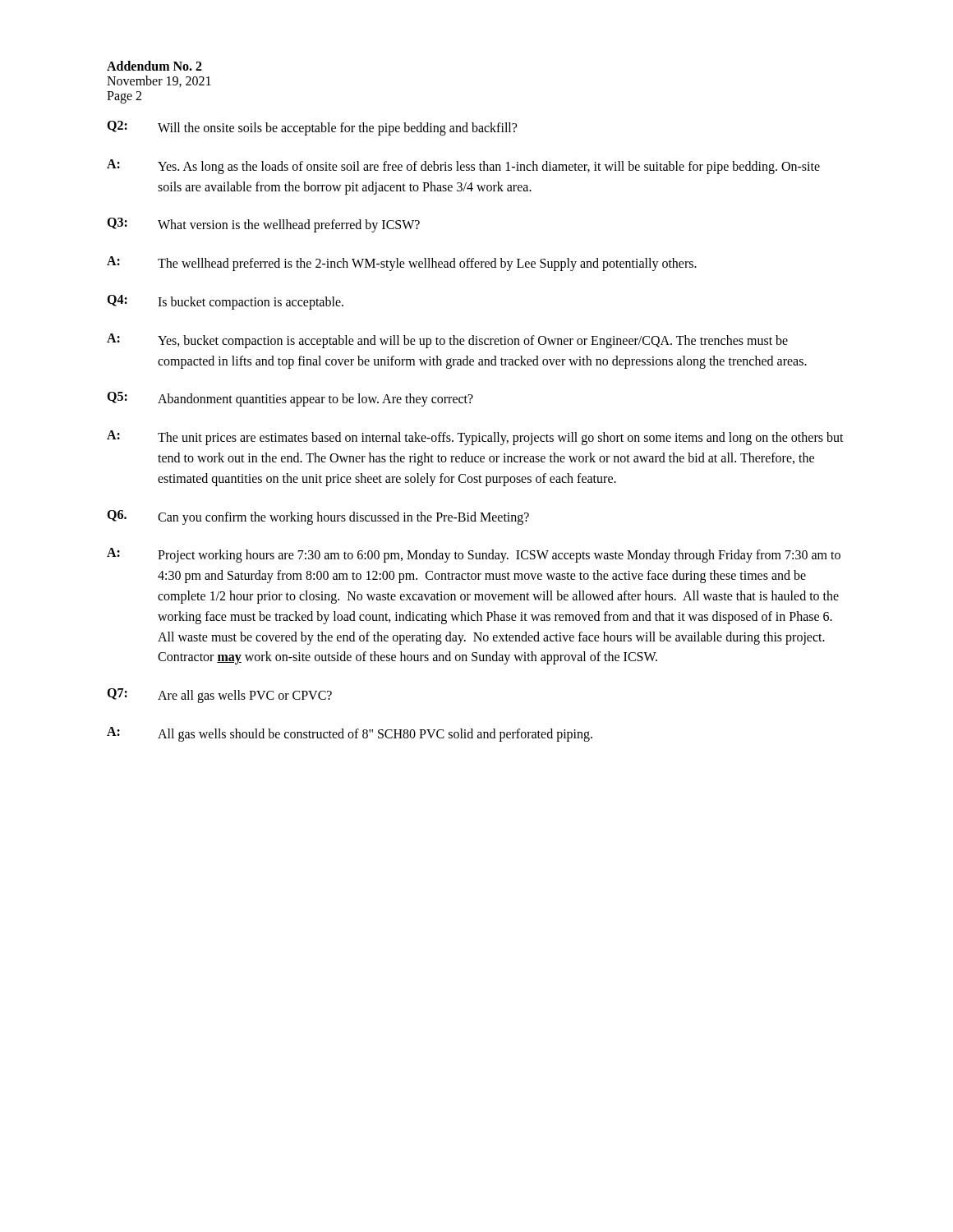Viewport: 953px width, 1232px height.
Task: Click on the text starting "A: The unit prices are"
Action: [476, 459]
